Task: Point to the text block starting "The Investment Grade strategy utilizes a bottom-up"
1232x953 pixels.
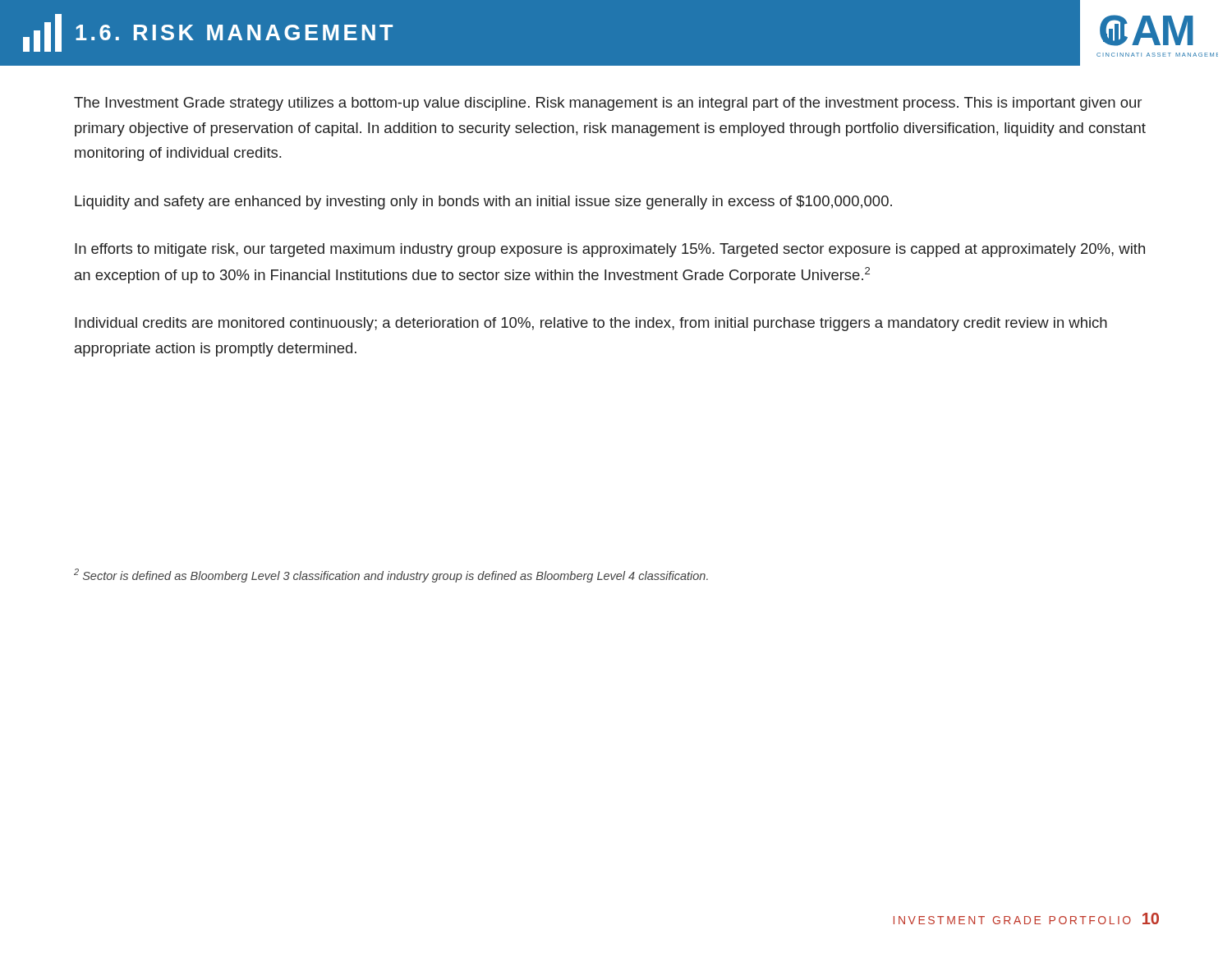Action: (x=610, y=127)
